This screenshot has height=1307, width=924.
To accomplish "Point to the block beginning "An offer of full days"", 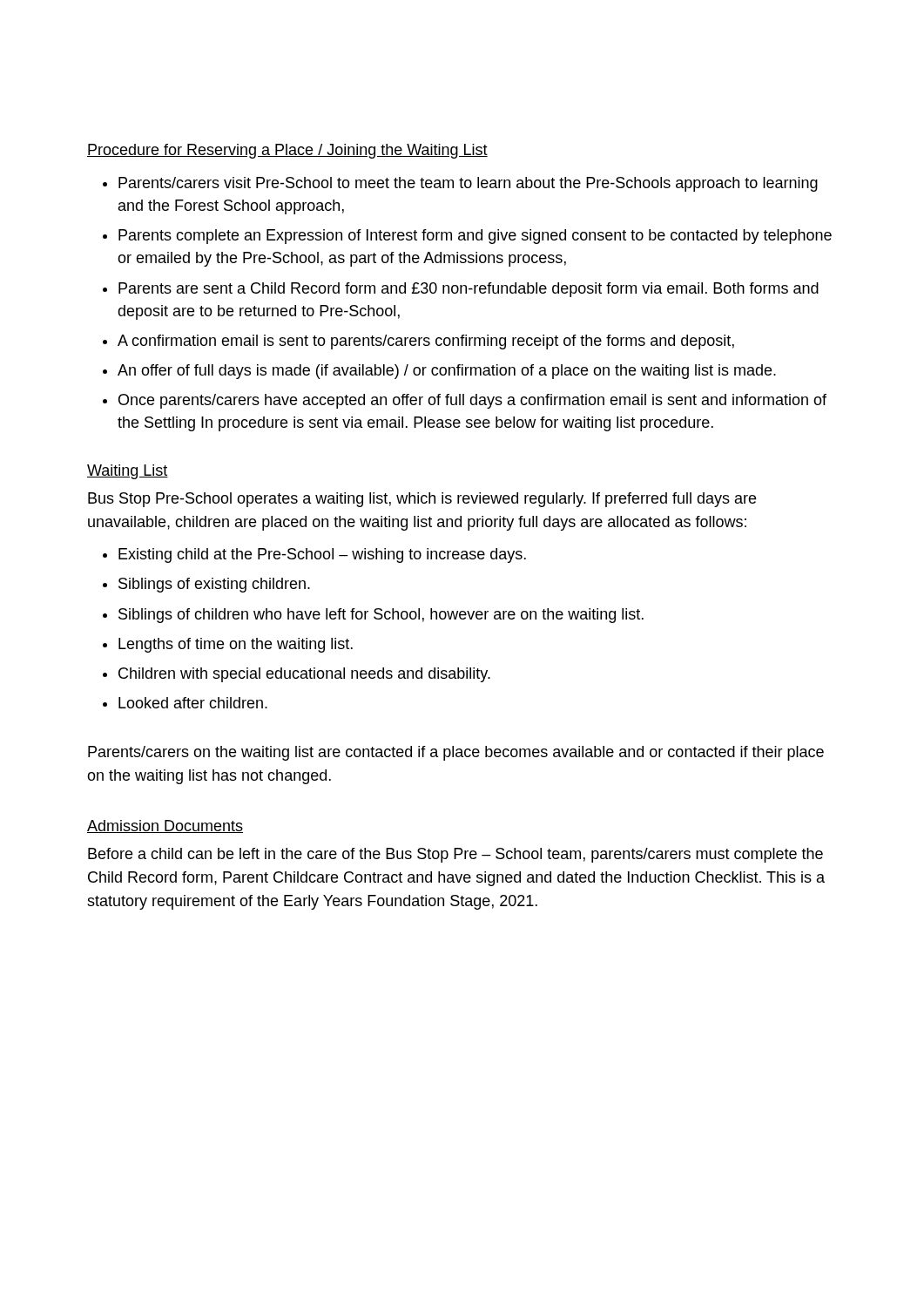I will 477,370.
